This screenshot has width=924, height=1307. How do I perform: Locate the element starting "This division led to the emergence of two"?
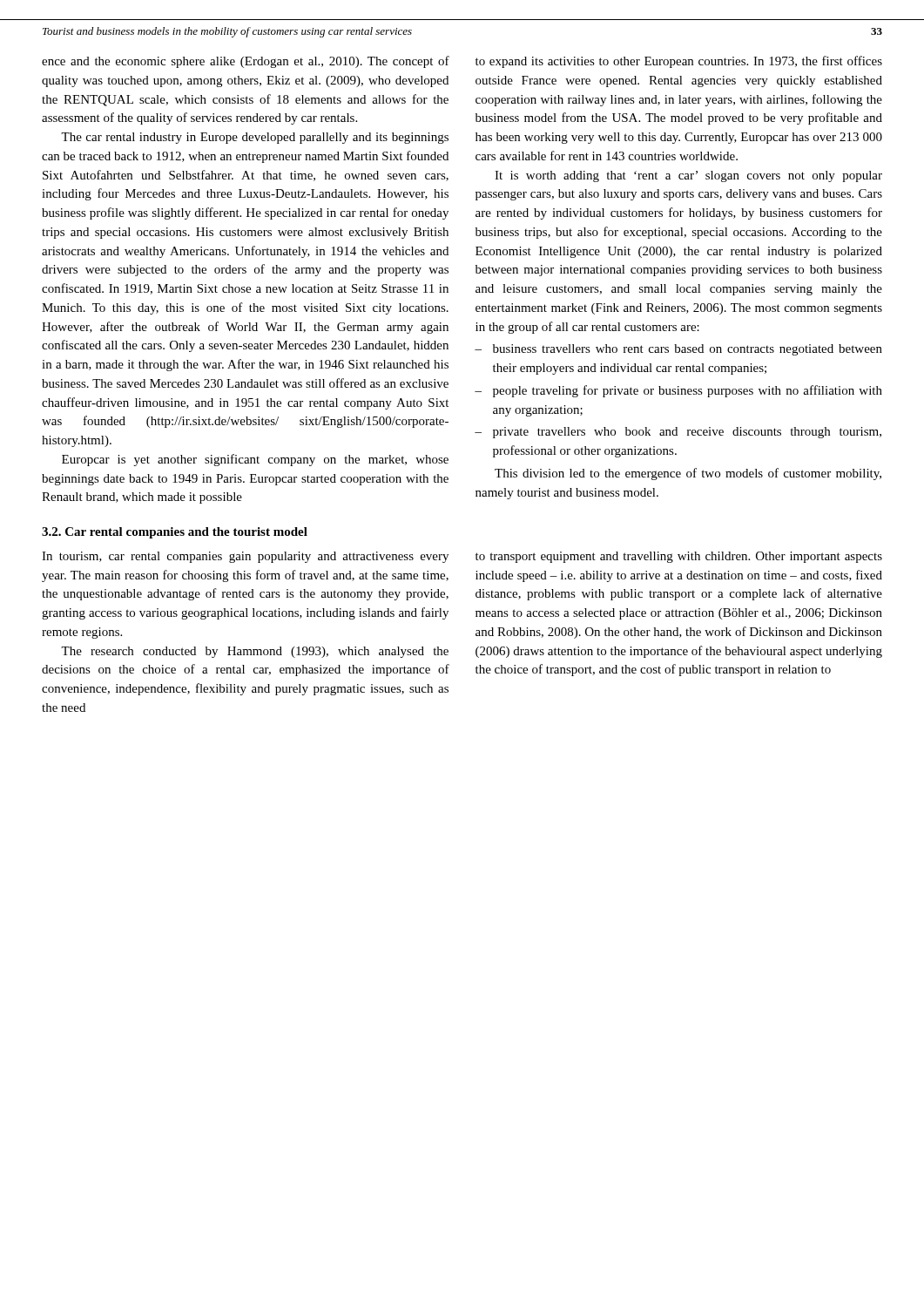[x=679, y=483]
